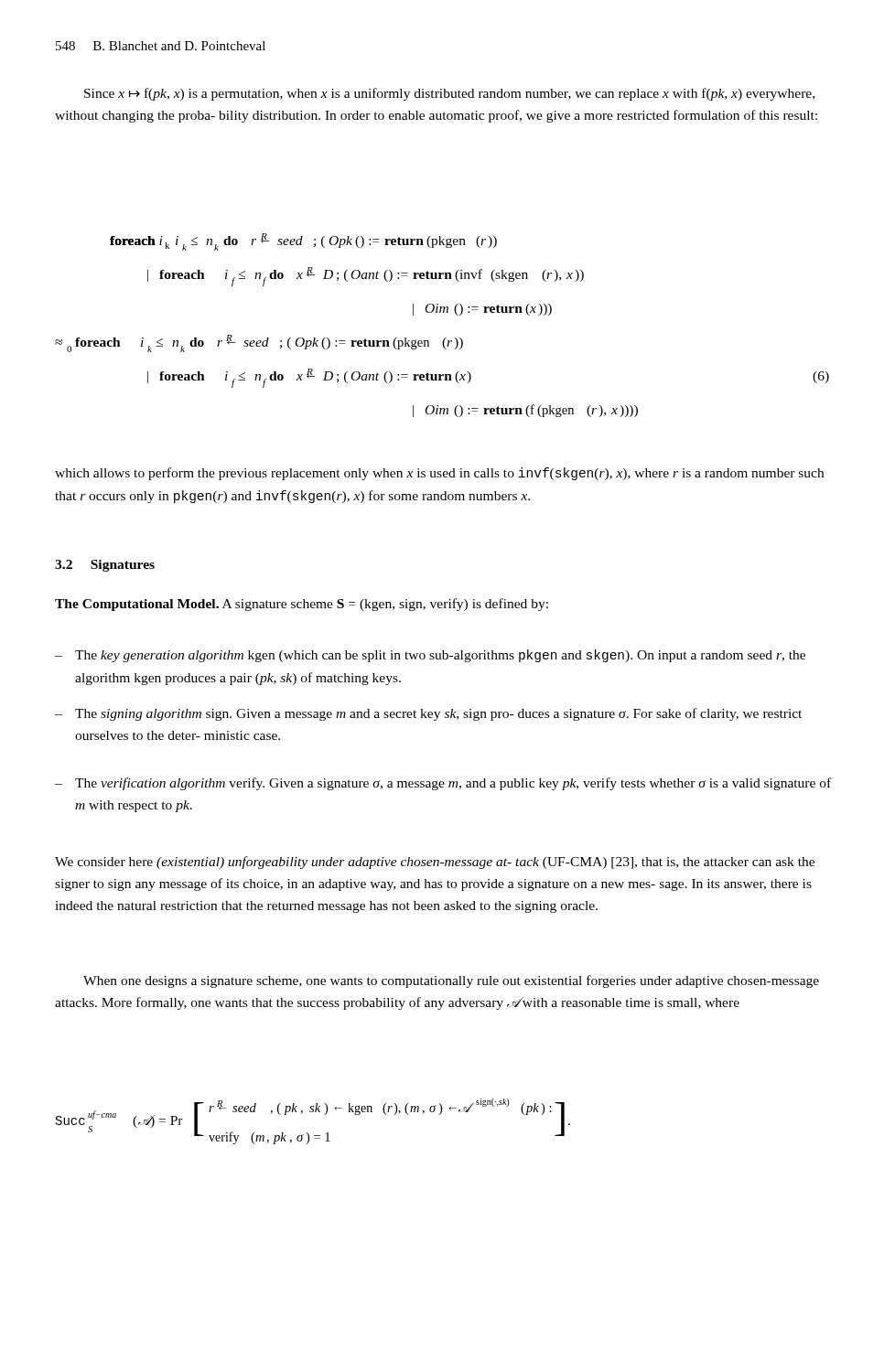Viewport: 895px width, 1372px height.
Task: Locate the block of text that opens with "Since x ↦ f(pk, x) is"
Action: point(448,104)
